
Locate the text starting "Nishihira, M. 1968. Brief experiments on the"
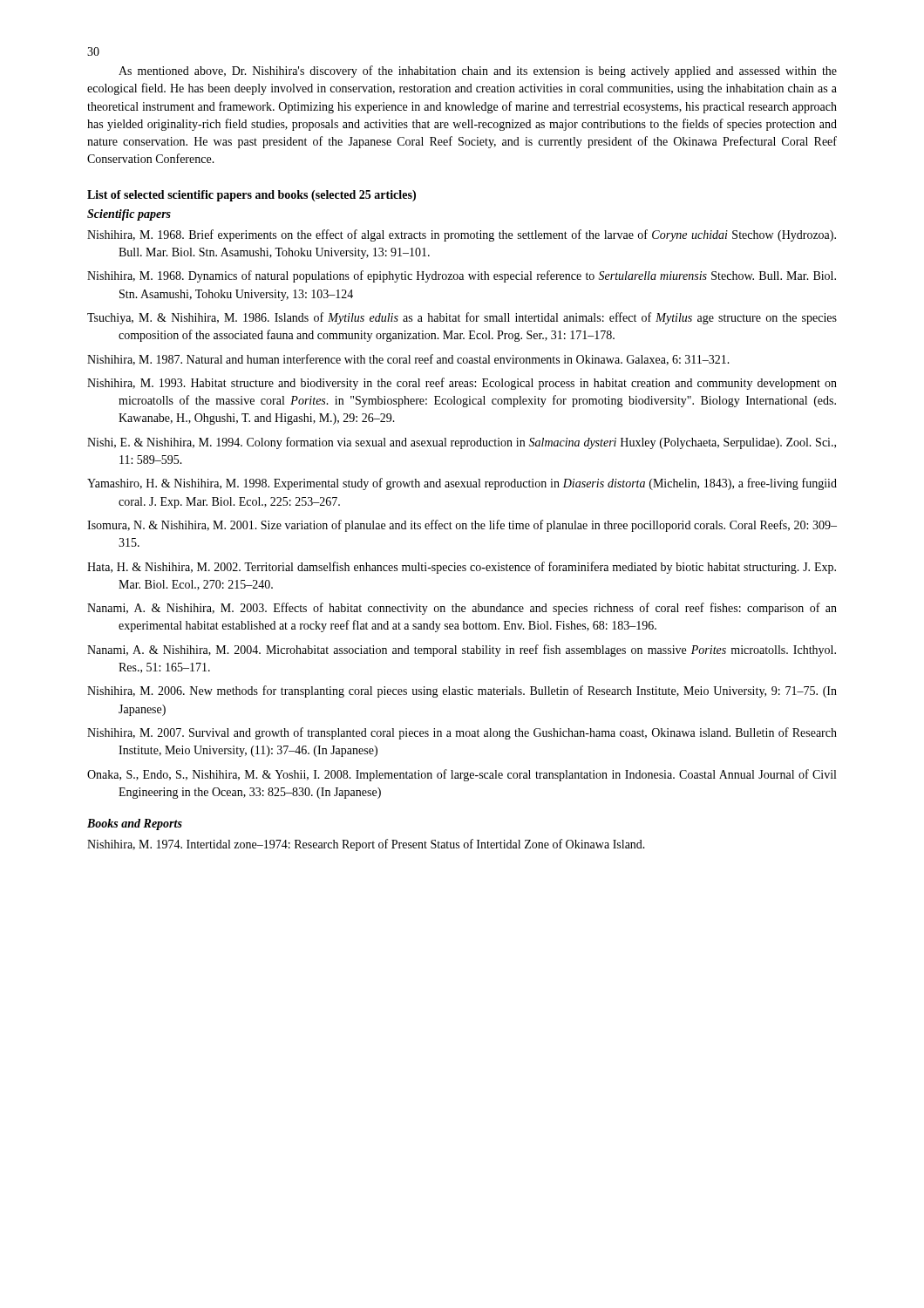(462, 244)
